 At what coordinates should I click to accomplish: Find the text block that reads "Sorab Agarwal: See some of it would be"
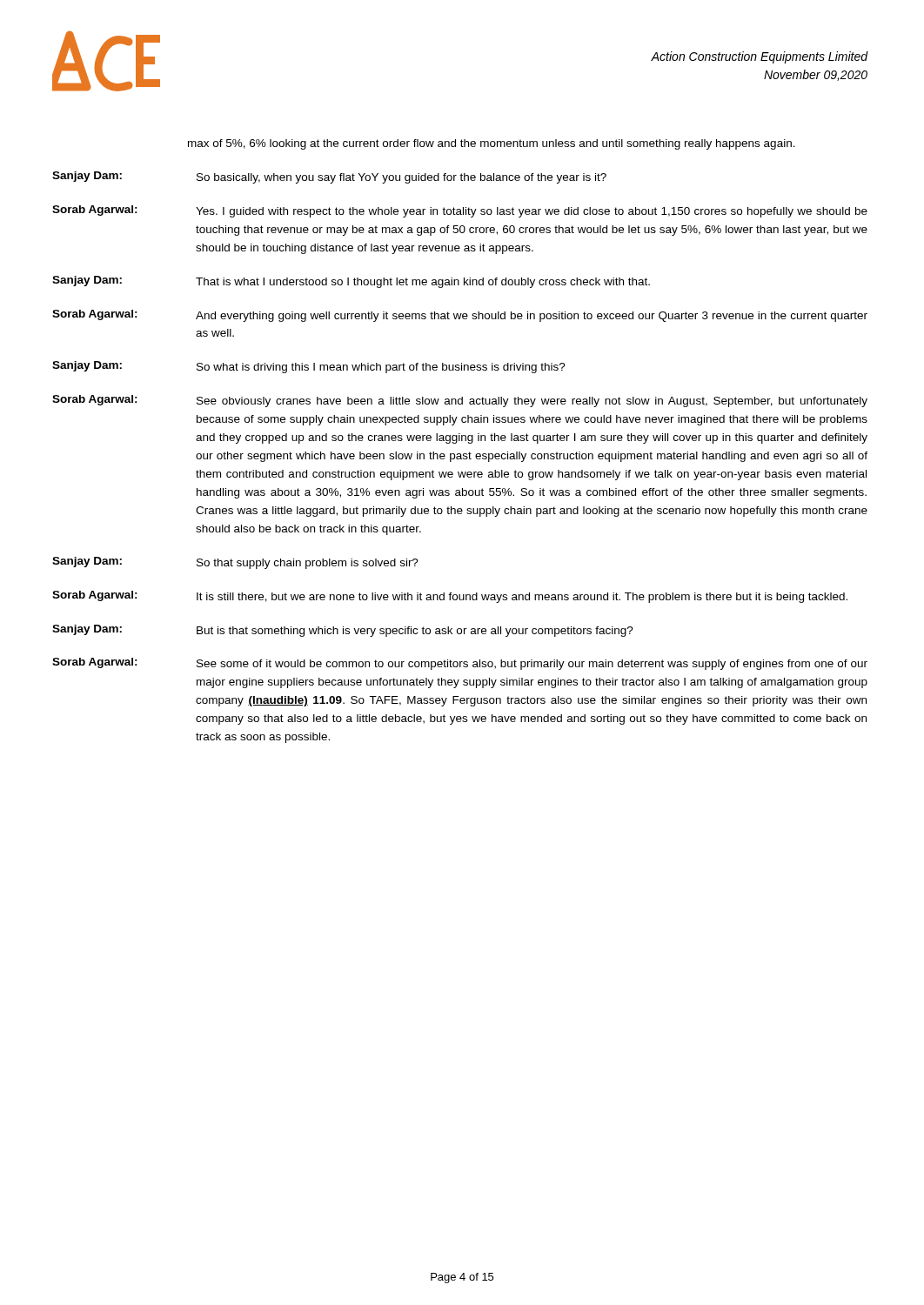460,701
